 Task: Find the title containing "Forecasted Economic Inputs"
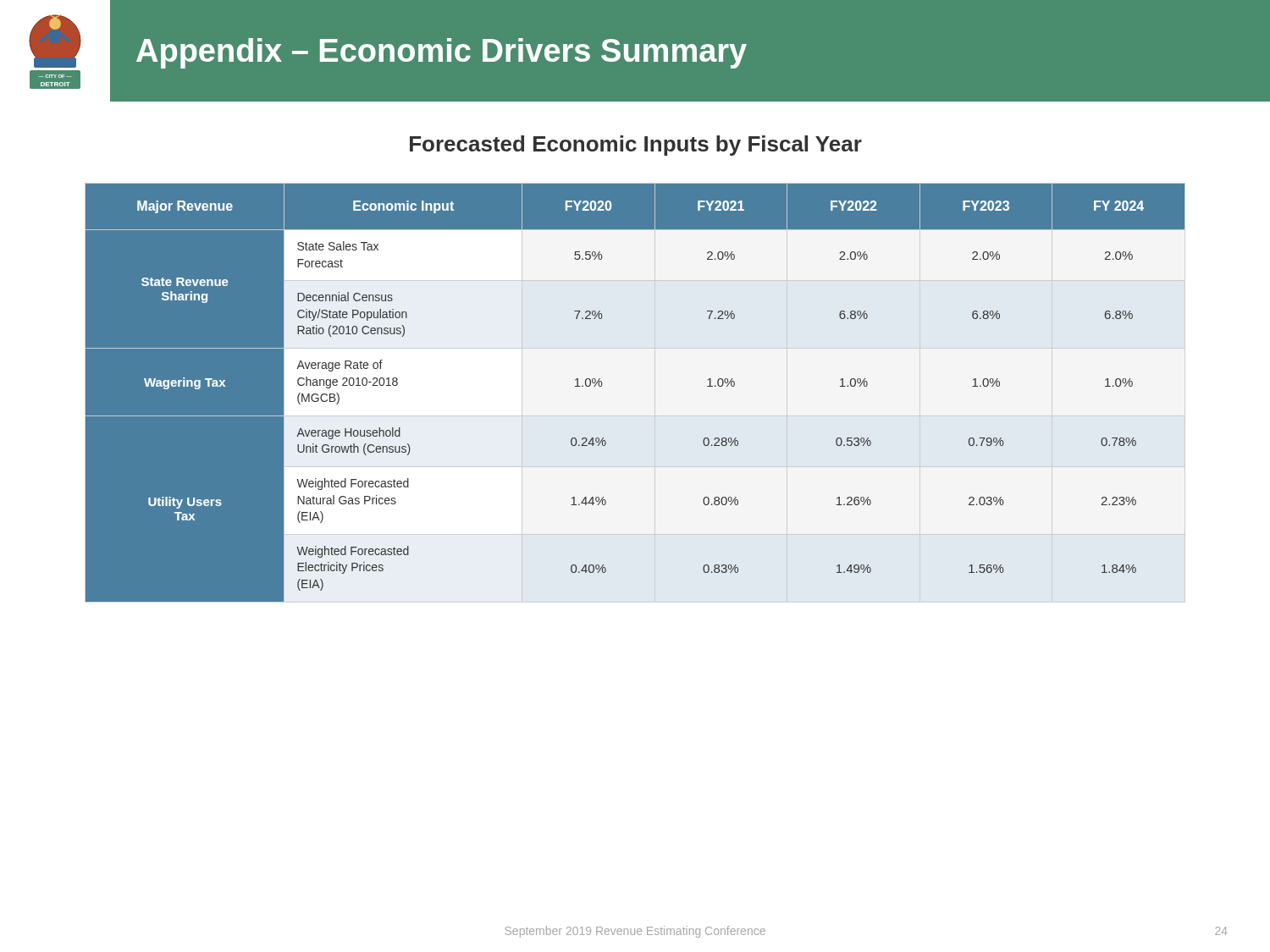click(635, 144)
